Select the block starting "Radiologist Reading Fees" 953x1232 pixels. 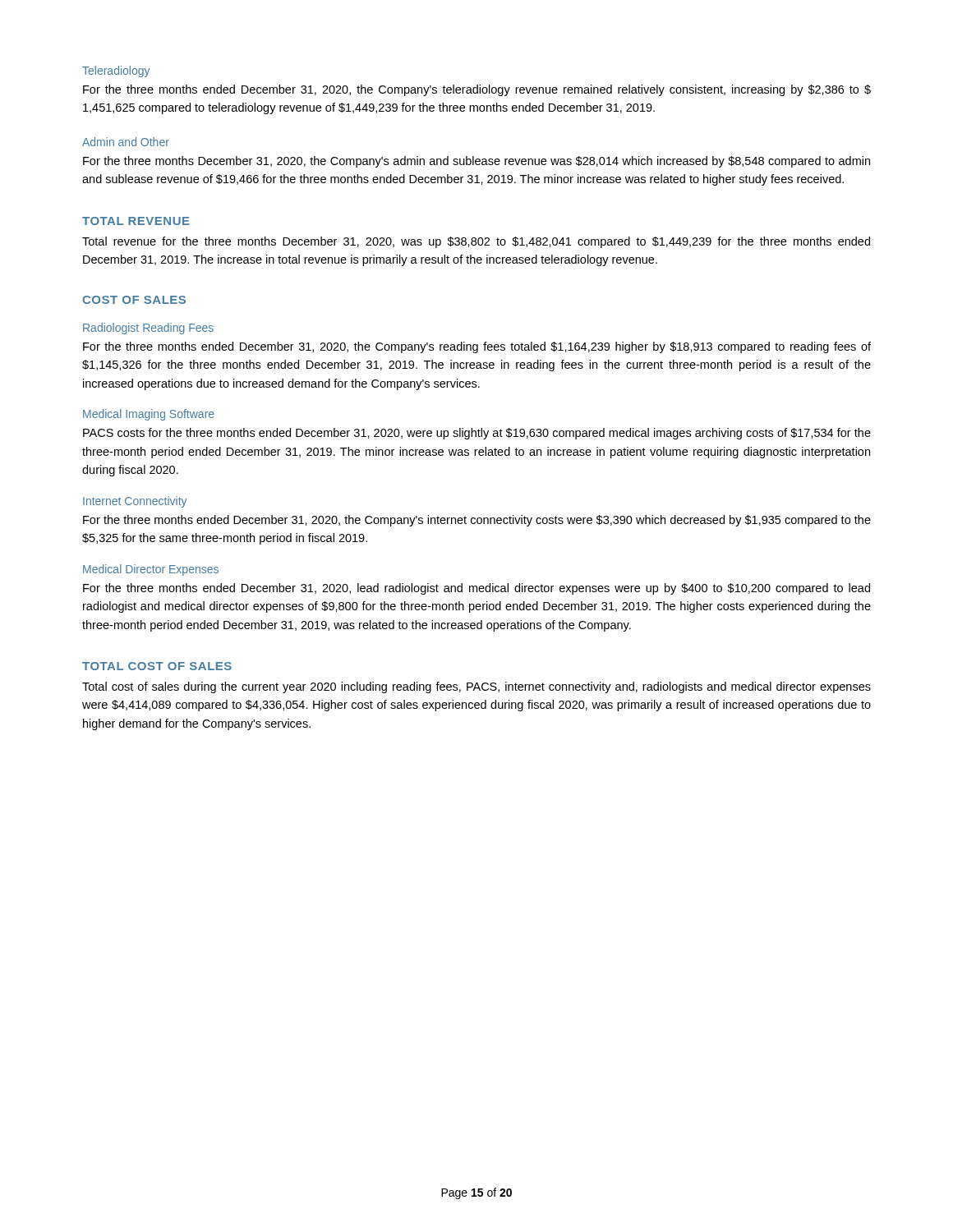pos(148,328)
